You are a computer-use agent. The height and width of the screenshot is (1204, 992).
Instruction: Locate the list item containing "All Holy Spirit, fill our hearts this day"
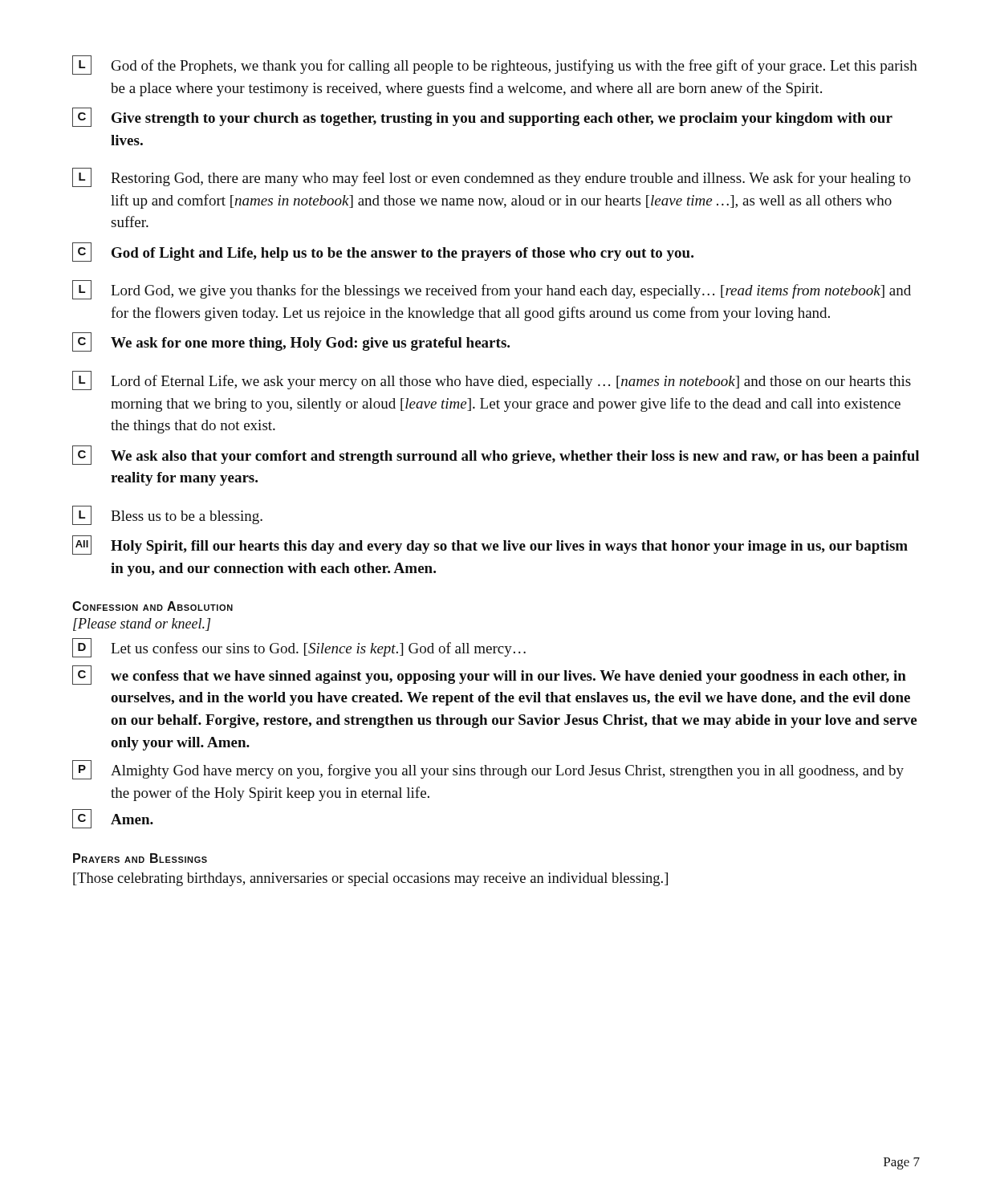[x=496, y=557]
